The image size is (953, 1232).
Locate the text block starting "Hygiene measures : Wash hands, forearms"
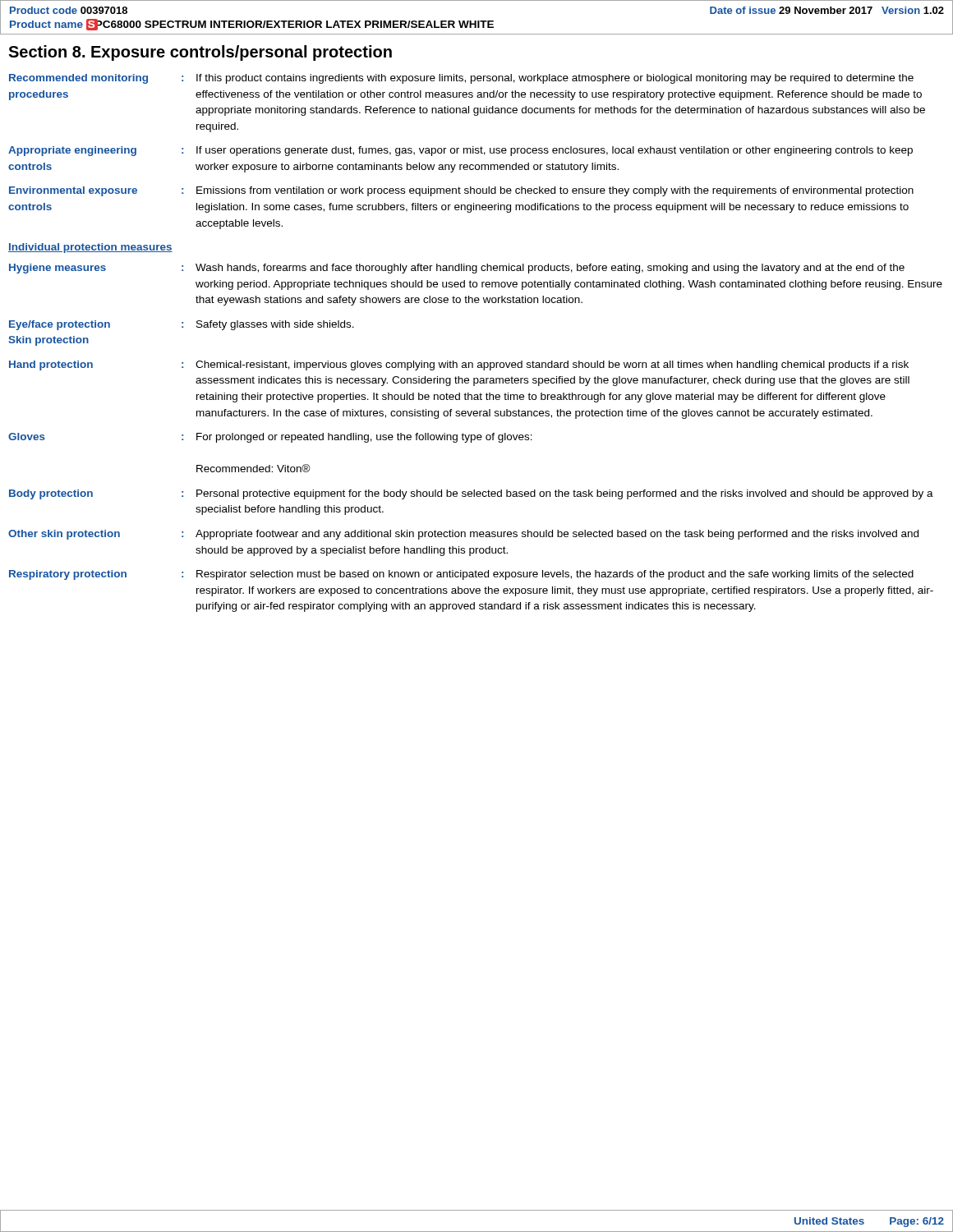[x=476, y=284]
